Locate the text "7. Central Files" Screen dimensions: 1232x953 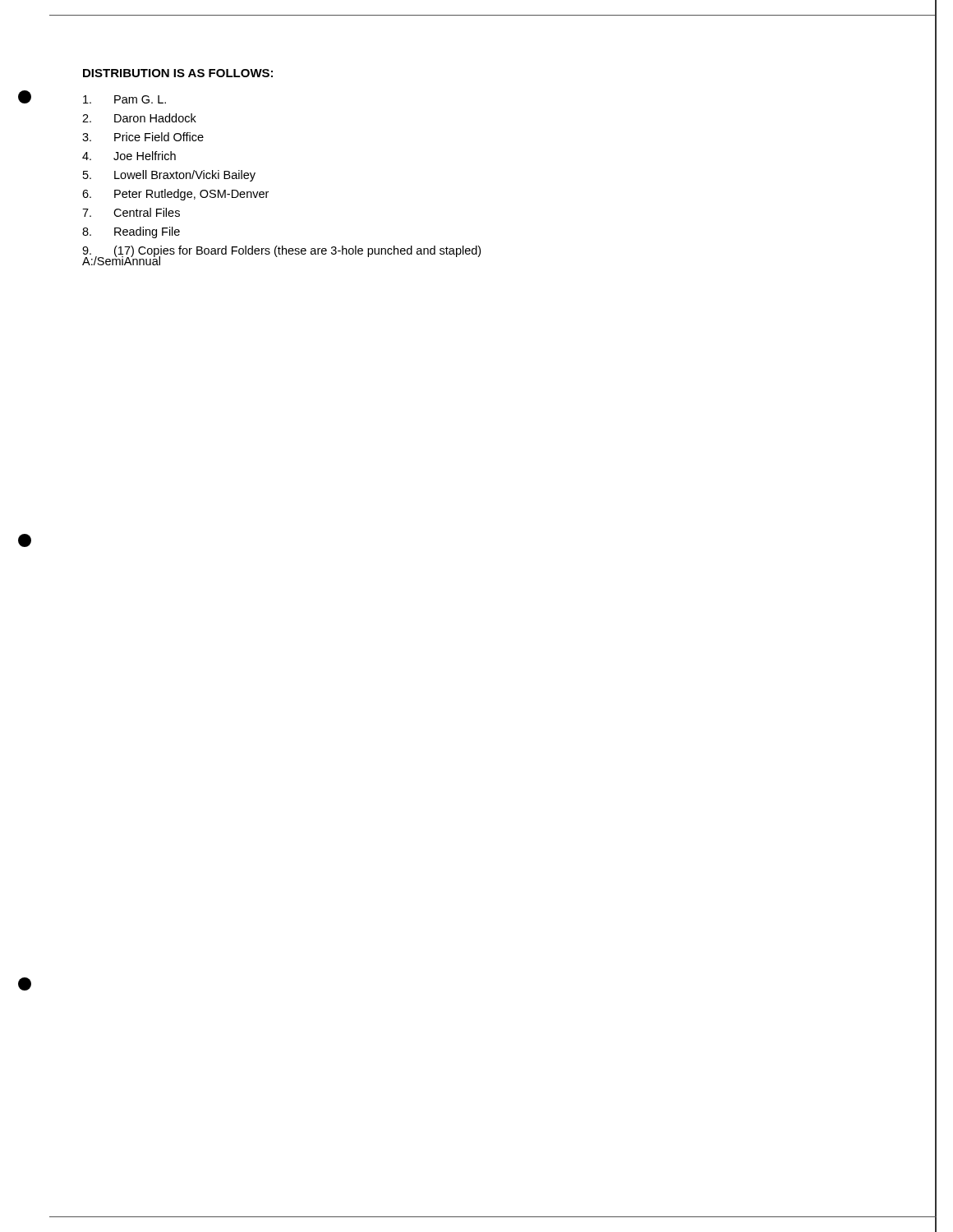tap(131, 213)
